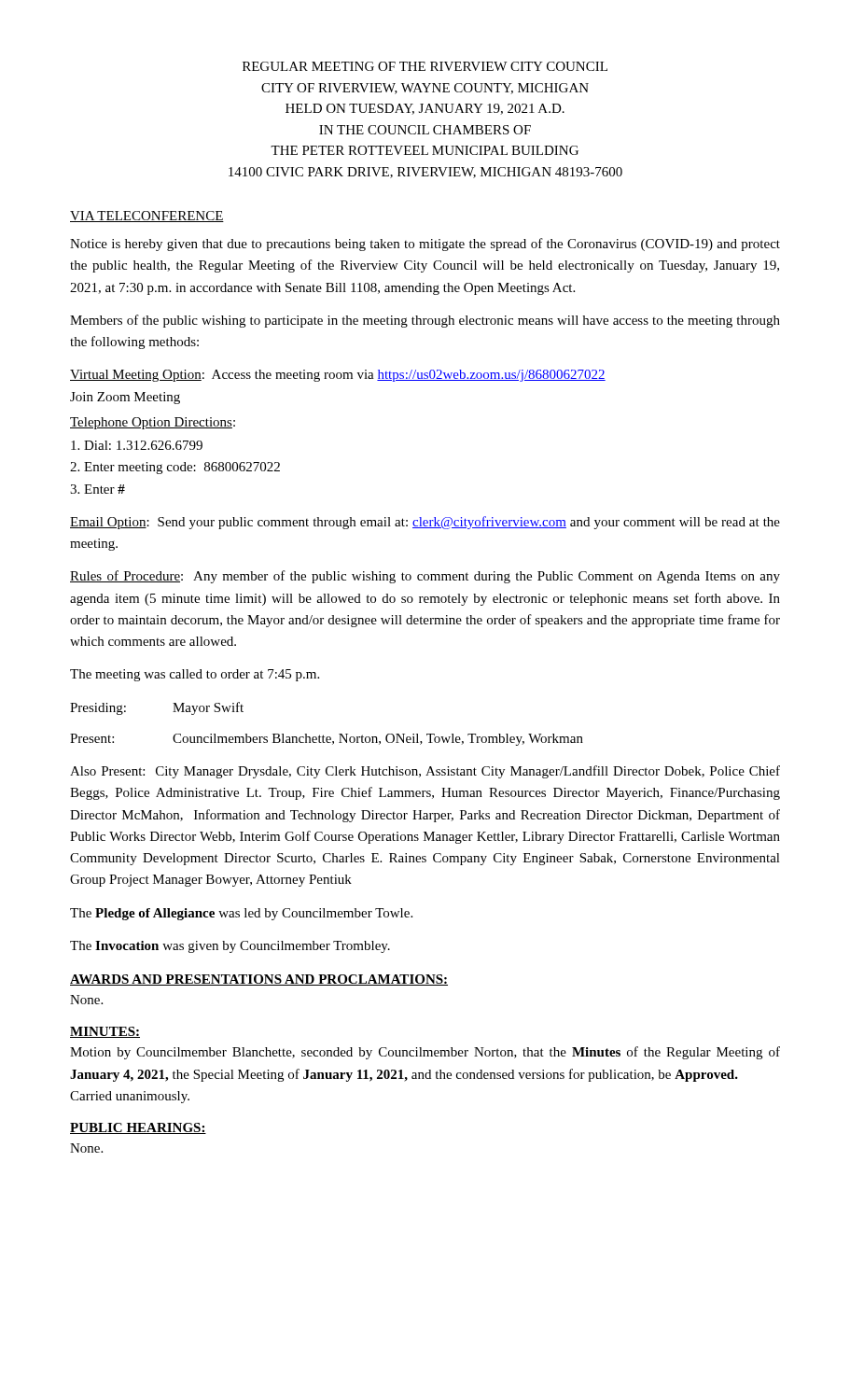The height and width of the screenshot is (1400, 850).
Task: Select the text block starting "VIA TELECONFERENCE"
Action: click(147, 216)
